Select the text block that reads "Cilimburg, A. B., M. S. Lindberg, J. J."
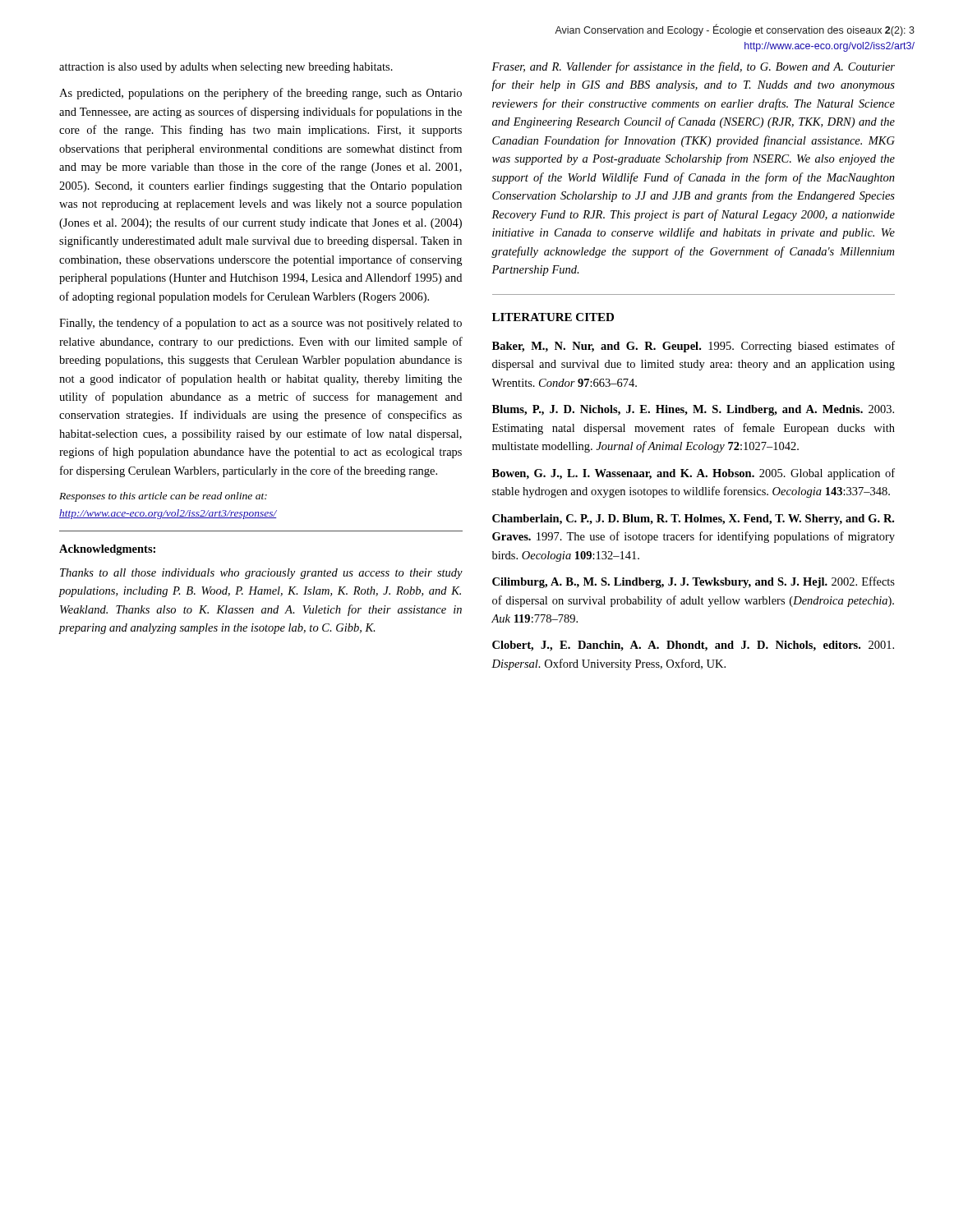This screenshot has width=954, height=1232. [x=693, y=600]
